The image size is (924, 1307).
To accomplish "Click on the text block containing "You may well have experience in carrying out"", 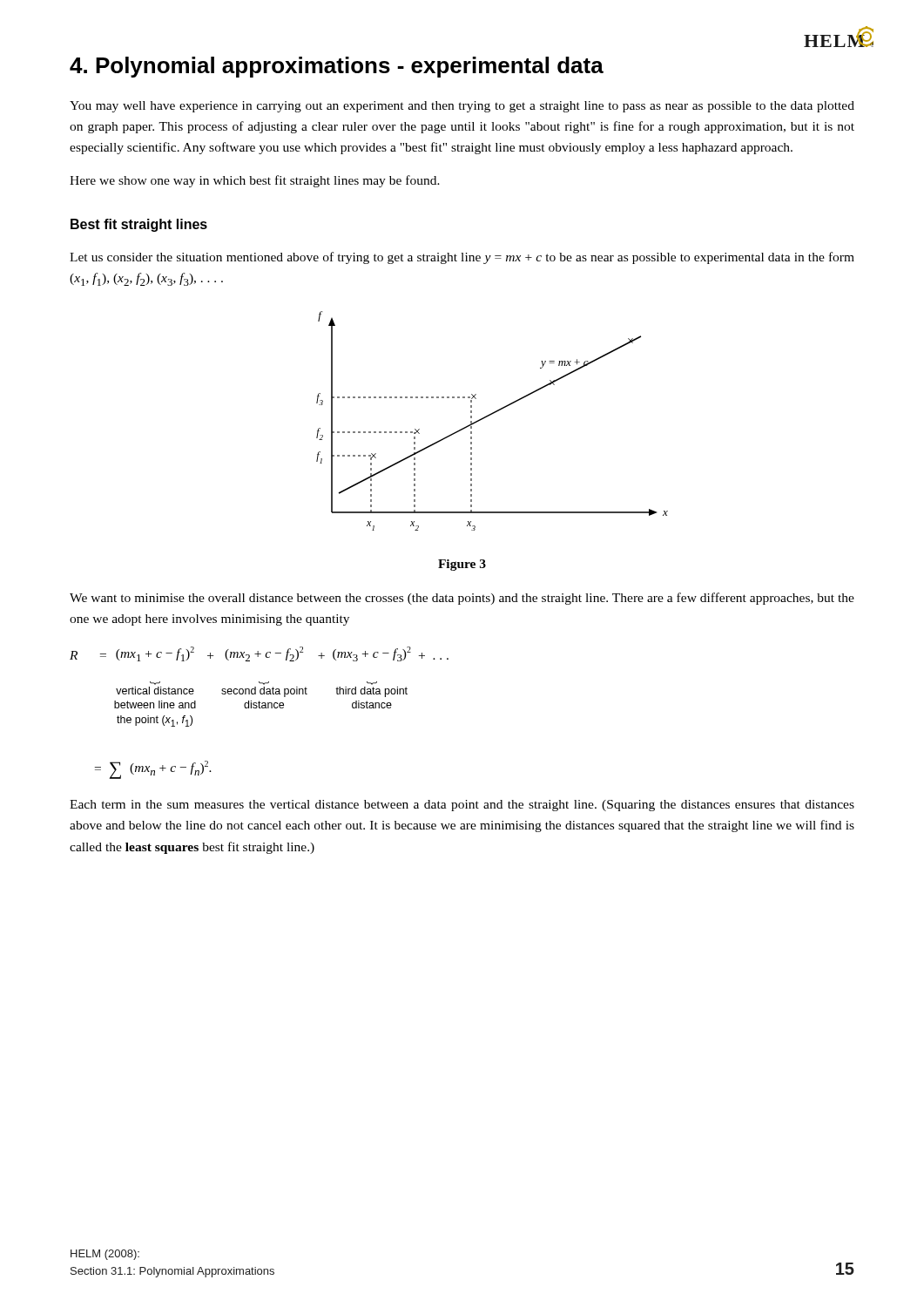I will pos(462,126).
